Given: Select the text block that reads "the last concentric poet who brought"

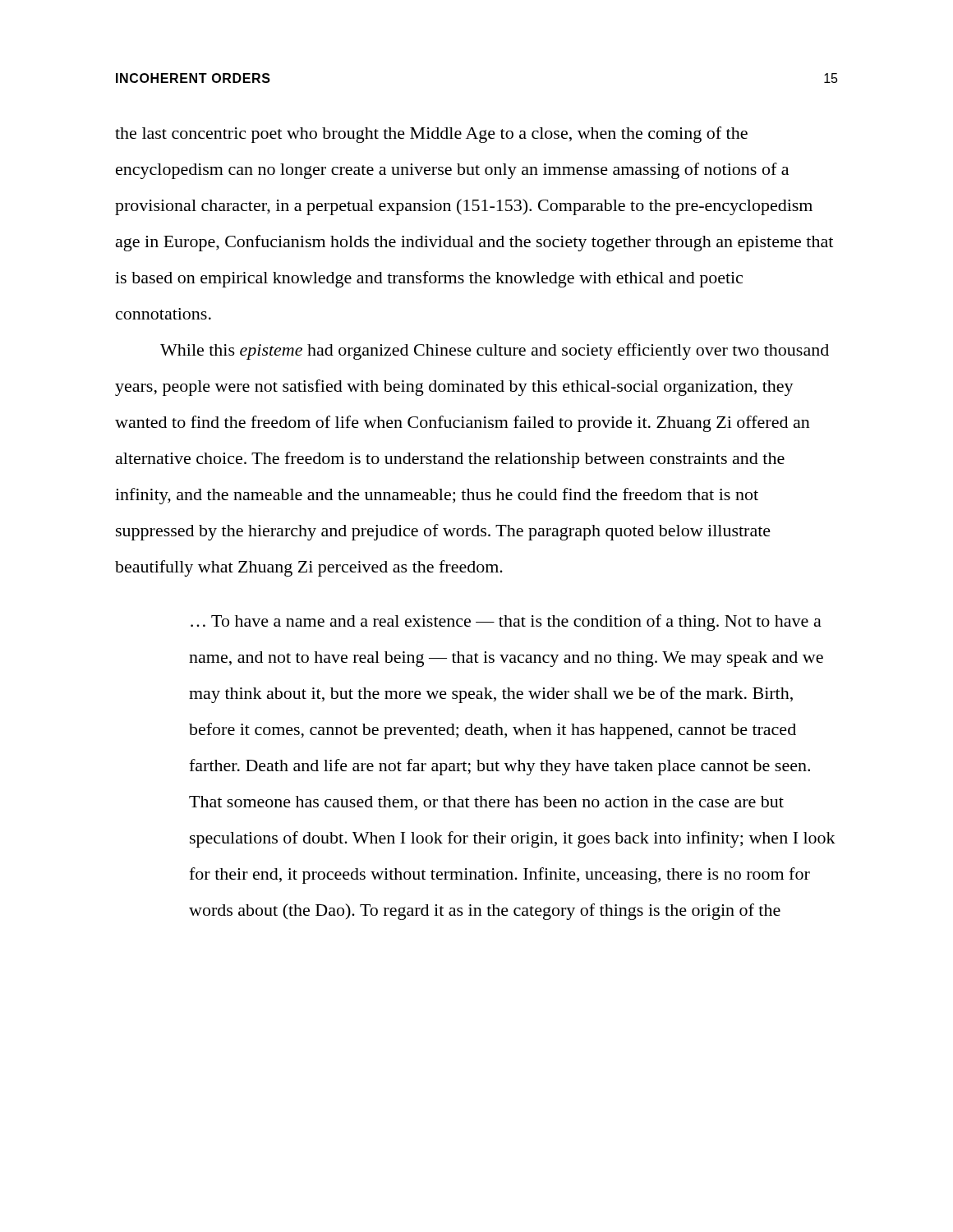Looking at the screenshot, I should [431, 135].
